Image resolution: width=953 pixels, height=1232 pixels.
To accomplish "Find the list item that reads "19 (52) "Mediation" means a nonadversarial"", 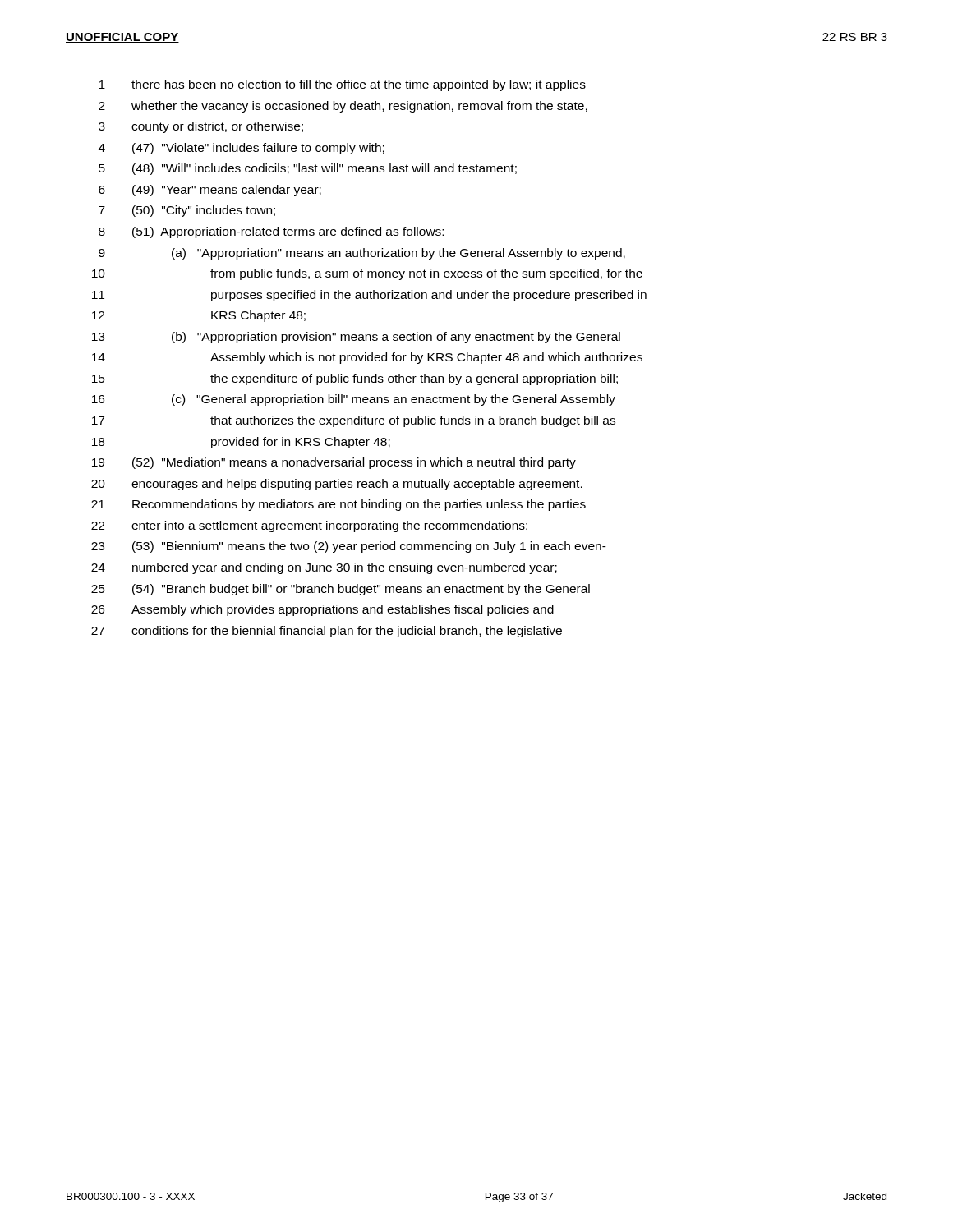I will (476, 462).
